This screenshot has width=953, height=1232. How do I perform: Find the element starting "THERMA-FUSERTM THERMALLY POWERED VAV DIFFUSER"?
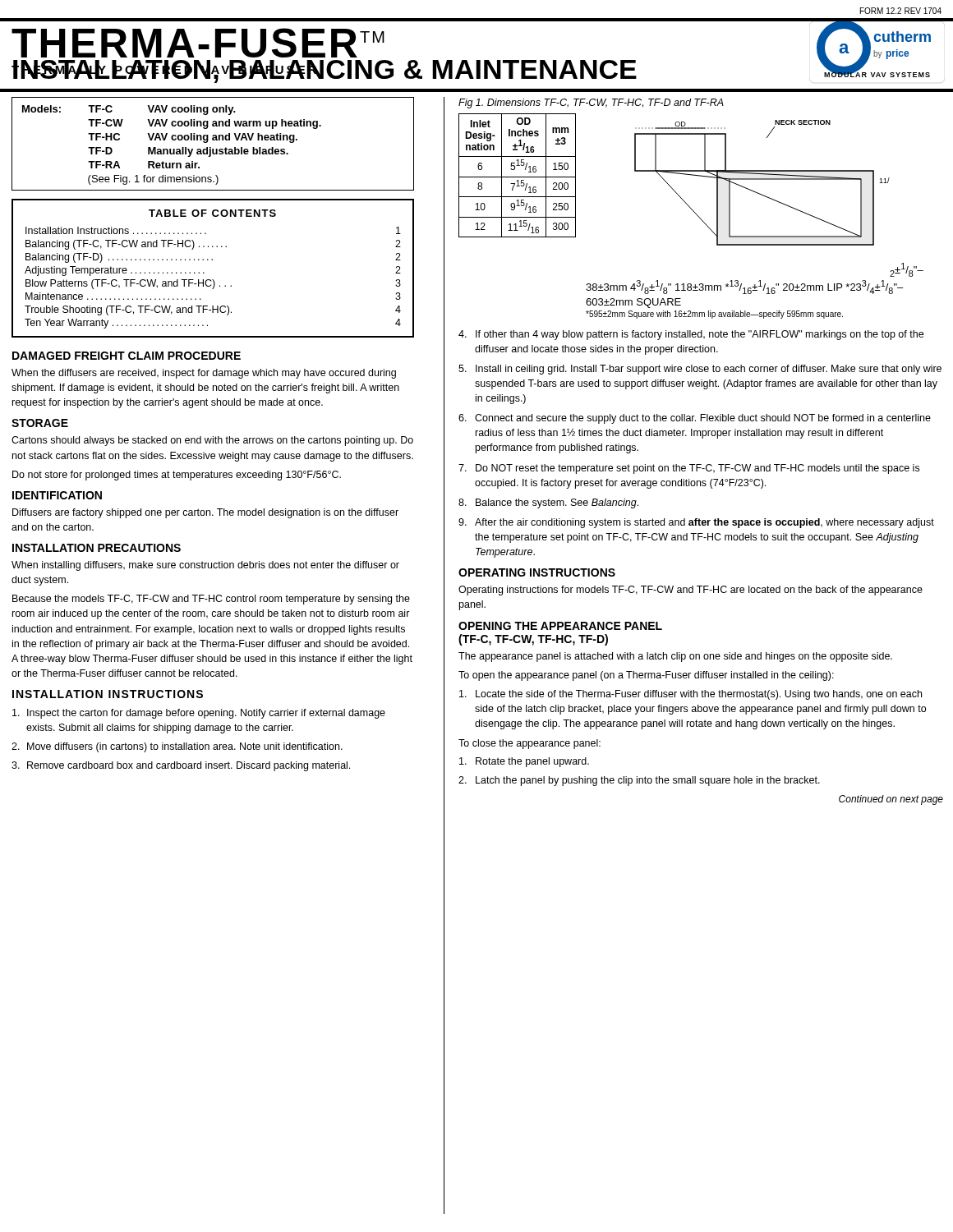pyautogui.click(x=199, y=50)
